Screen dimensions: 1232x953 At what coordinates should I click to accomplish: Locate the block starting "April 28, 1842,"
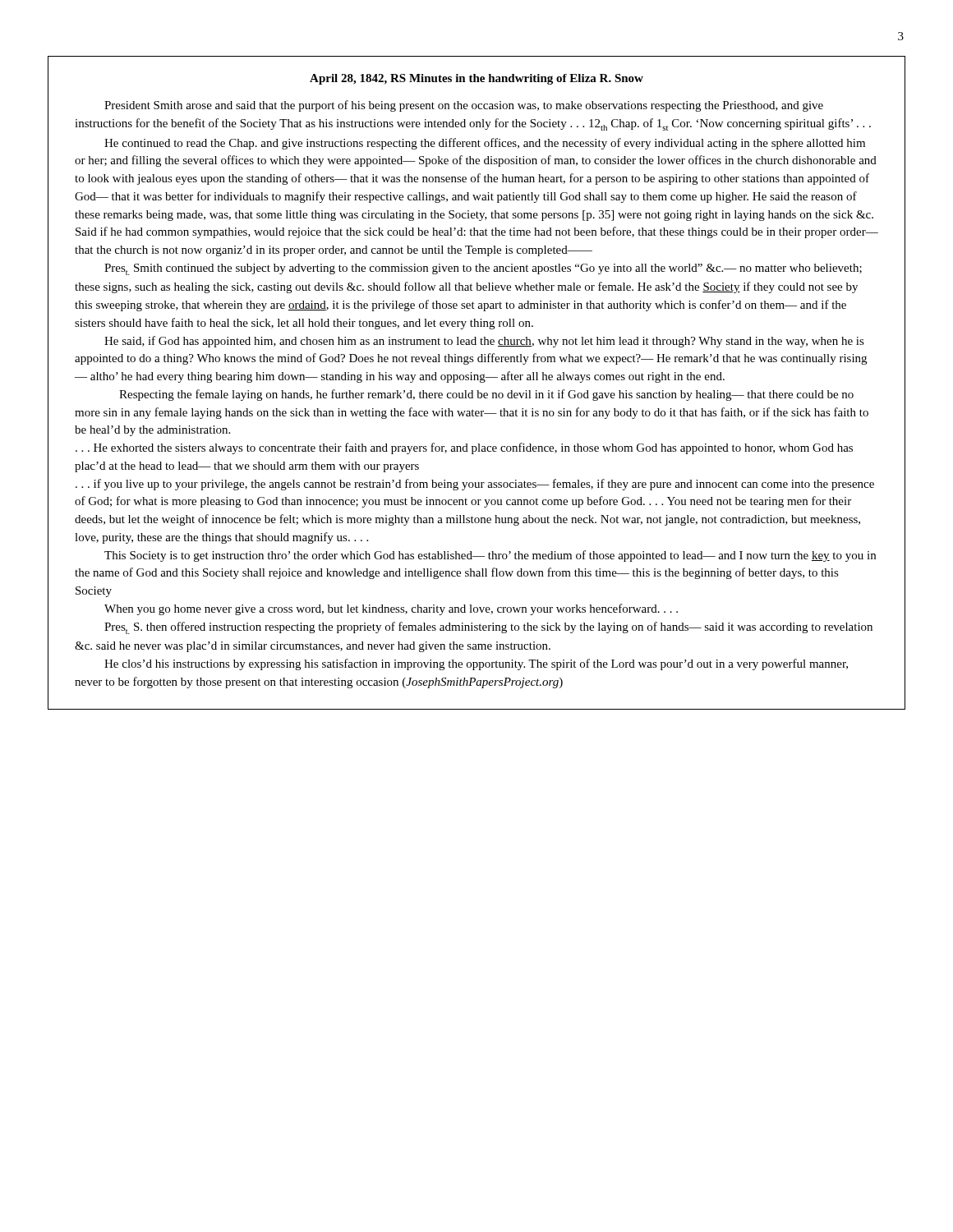click(476, 78)
